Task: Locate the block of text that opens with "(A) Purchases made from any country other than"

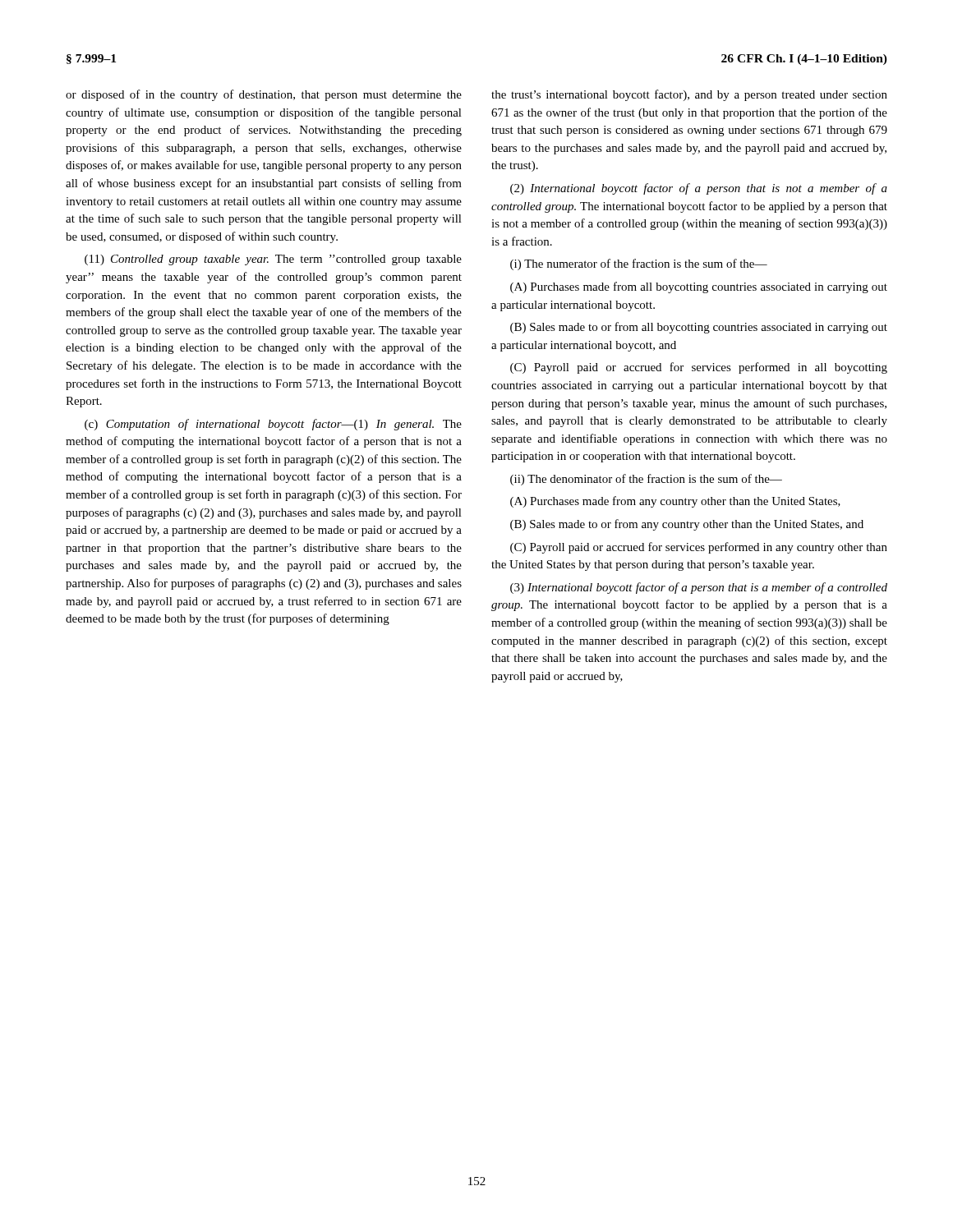Action: (689, 502)
